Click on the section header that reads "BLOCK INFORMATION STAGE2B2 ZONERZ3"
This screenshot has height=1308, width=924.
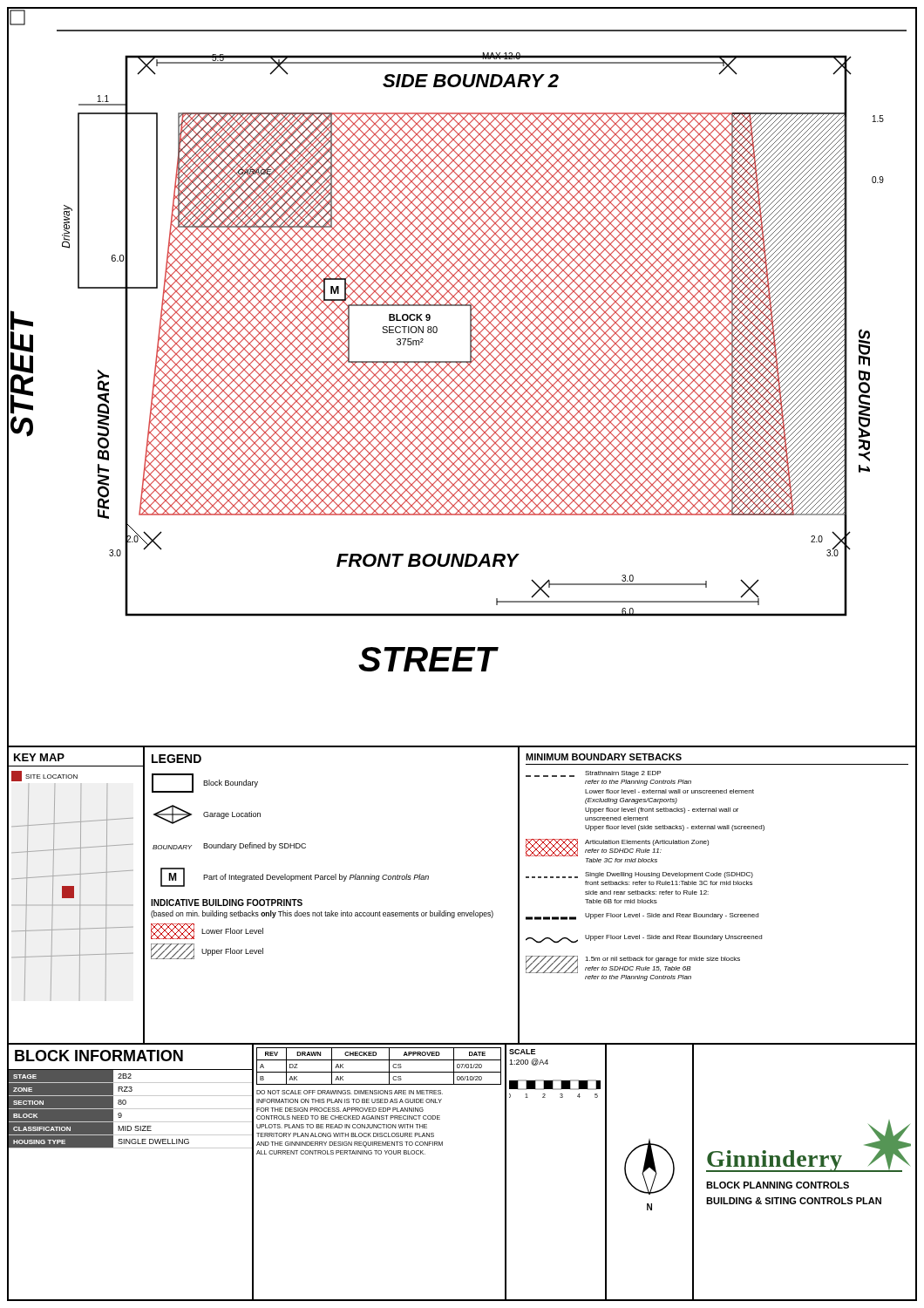point(130,1096)
